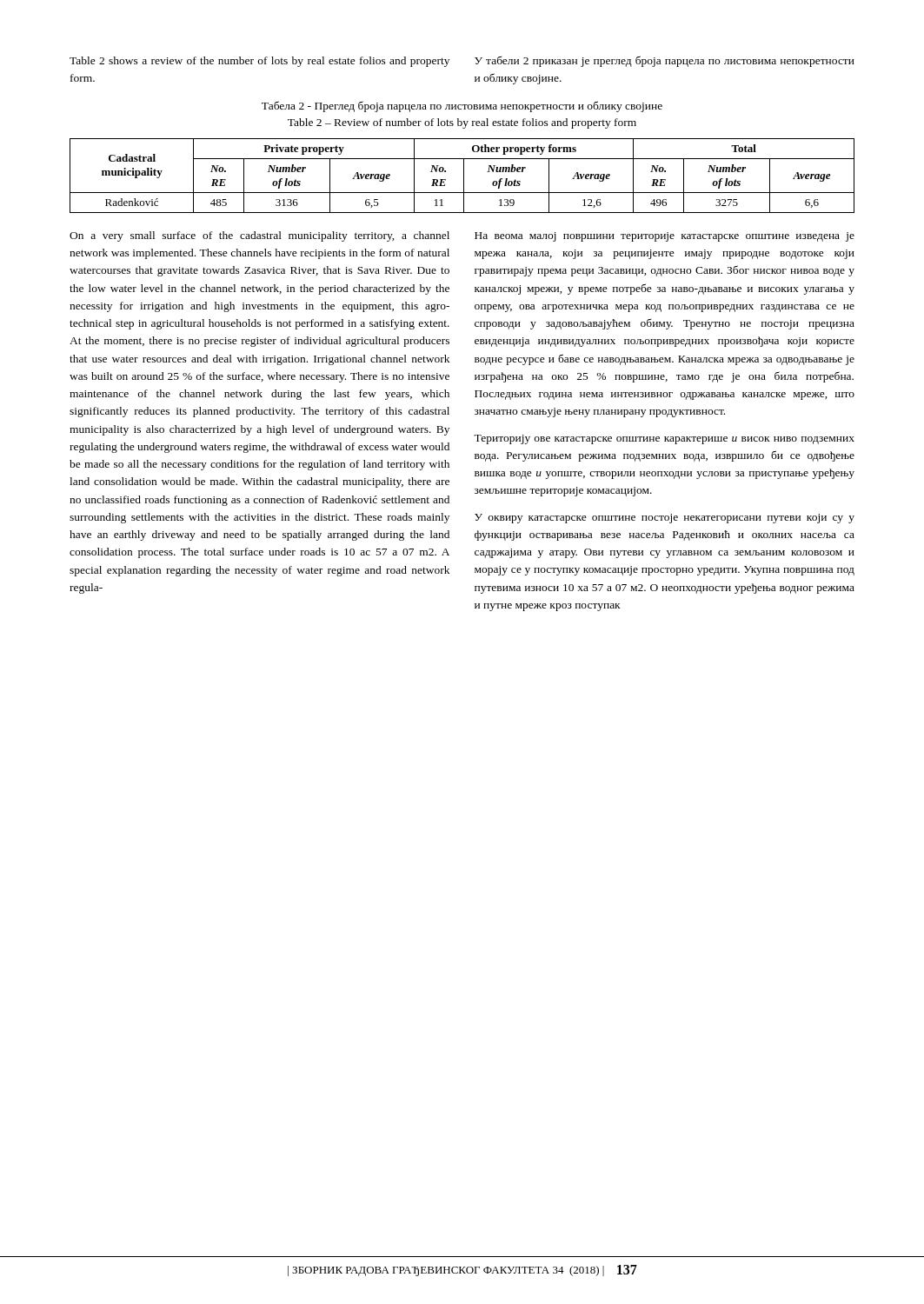
Task: Point to the block beginning "Table 2 shows"
Action: (x=260, y=69)
